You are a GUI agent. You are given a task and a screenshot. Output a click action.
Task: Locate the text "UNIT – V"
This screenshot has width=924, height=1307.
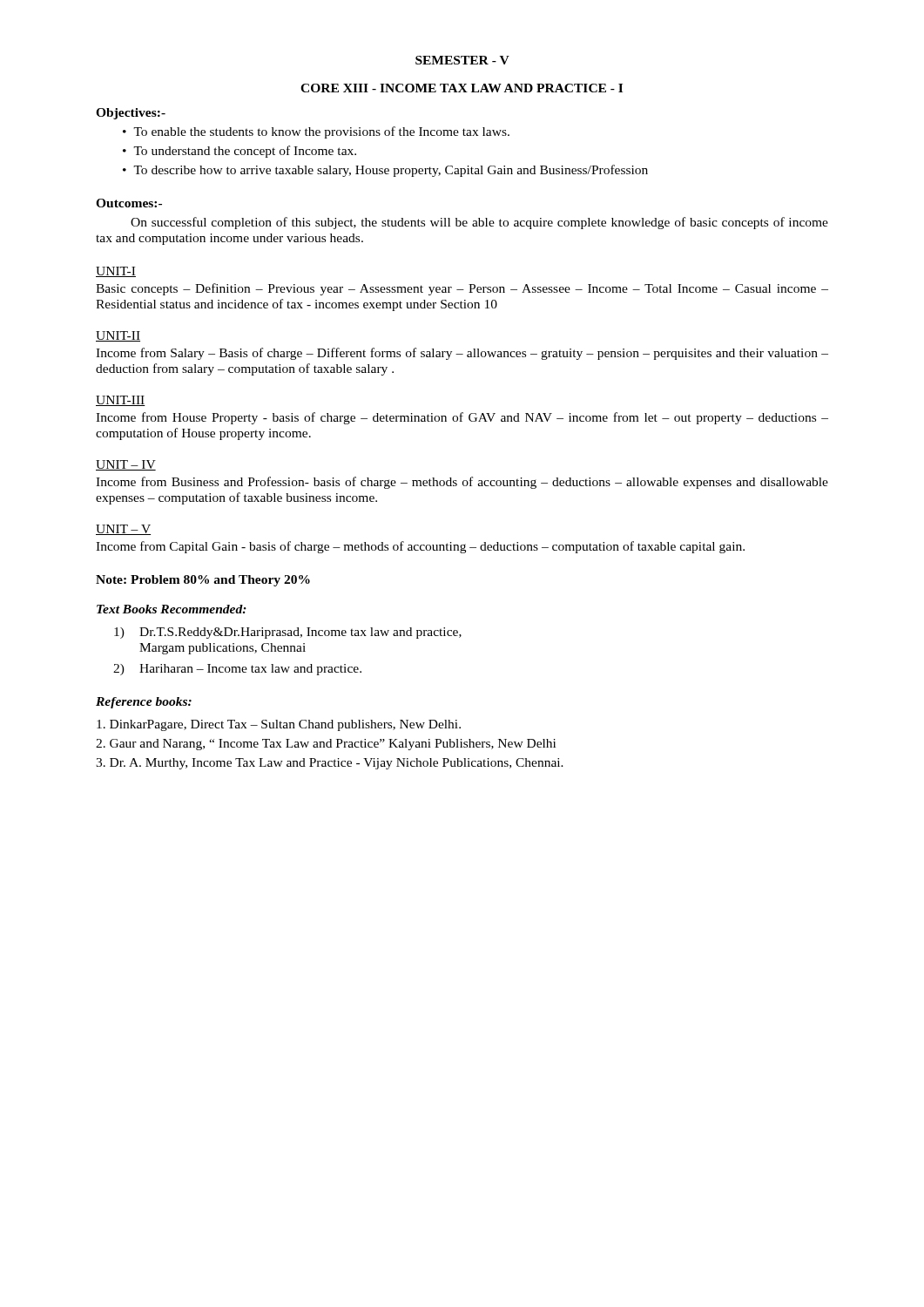coord(123,528)
